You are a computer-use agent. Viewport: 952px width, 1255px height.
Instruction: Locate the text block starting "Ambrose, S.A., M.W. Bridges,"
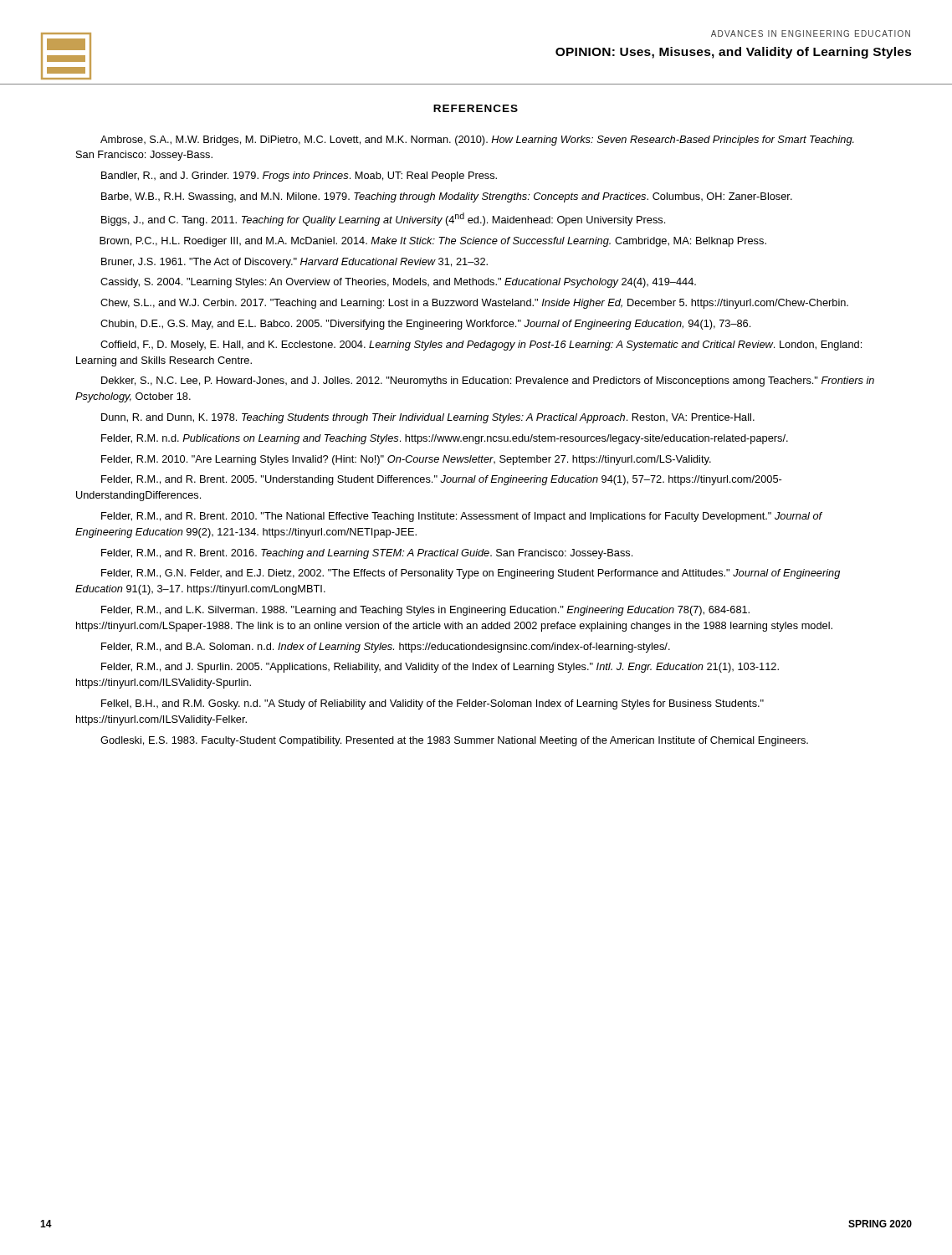(x=465, y=147)
